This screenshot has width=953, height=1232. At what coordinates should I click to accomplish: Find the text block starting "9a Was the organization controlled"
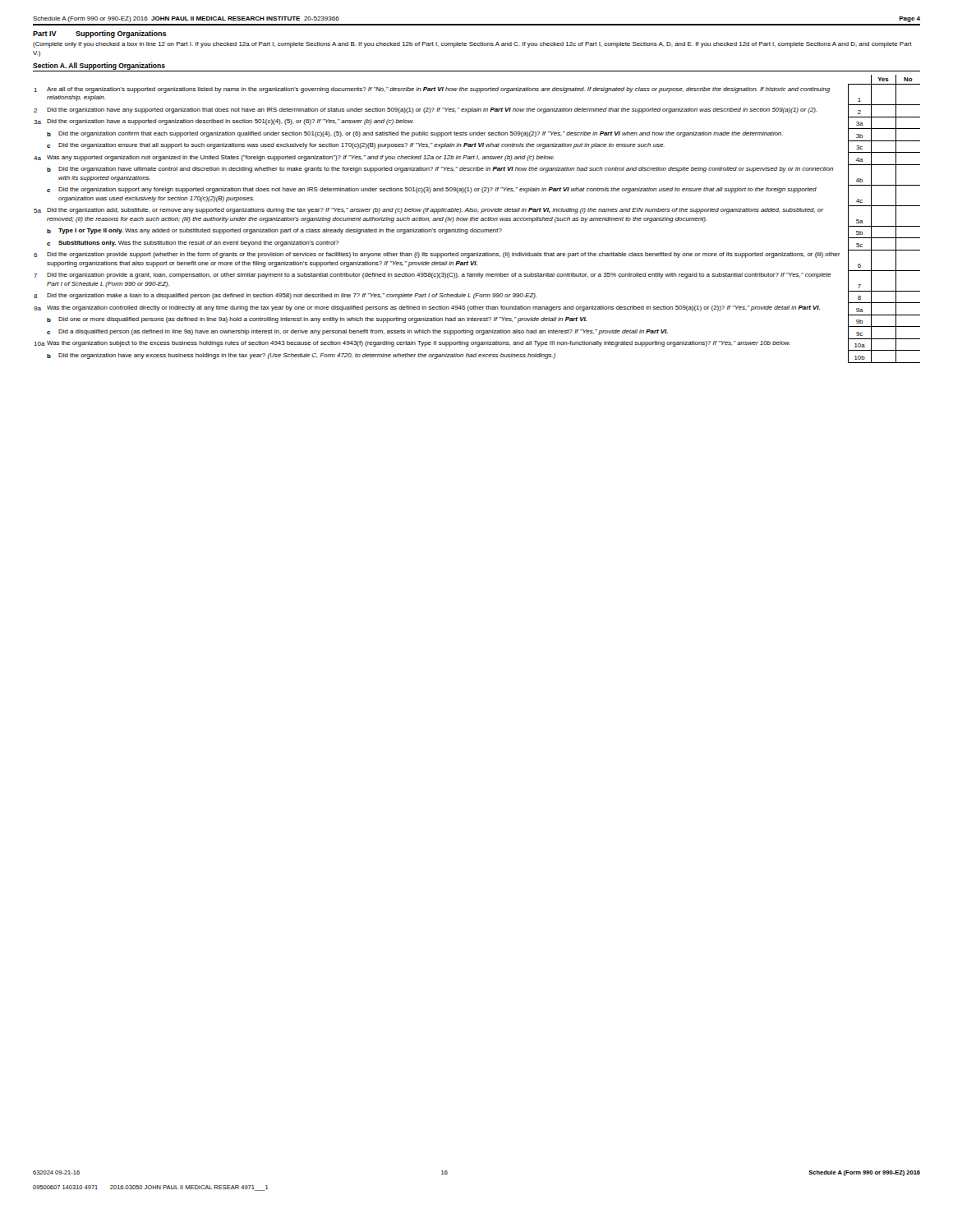[x=476, y=309]
